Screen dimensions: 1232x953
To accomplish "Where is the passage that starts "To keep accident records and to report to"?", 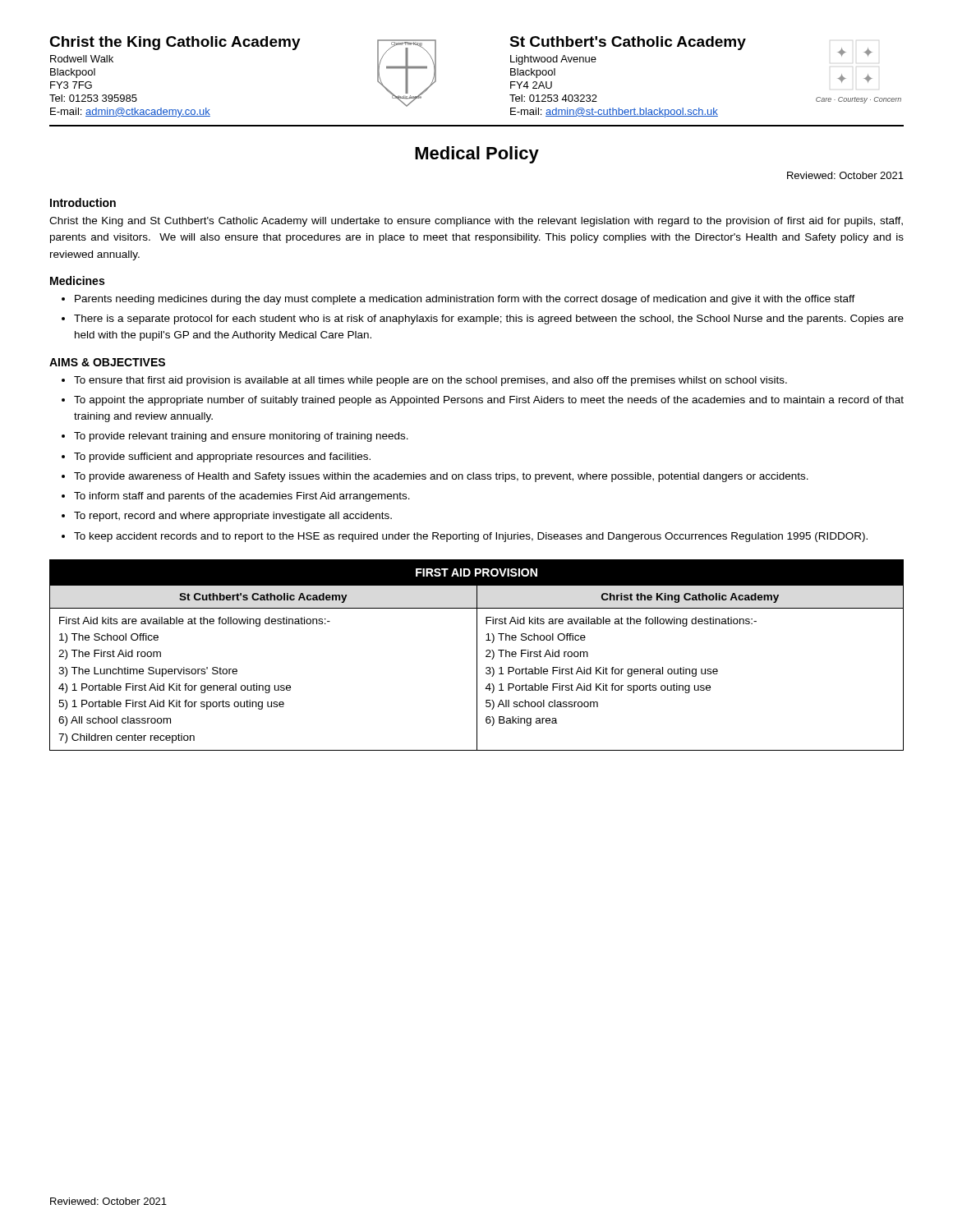I will (x=471, y=536).
